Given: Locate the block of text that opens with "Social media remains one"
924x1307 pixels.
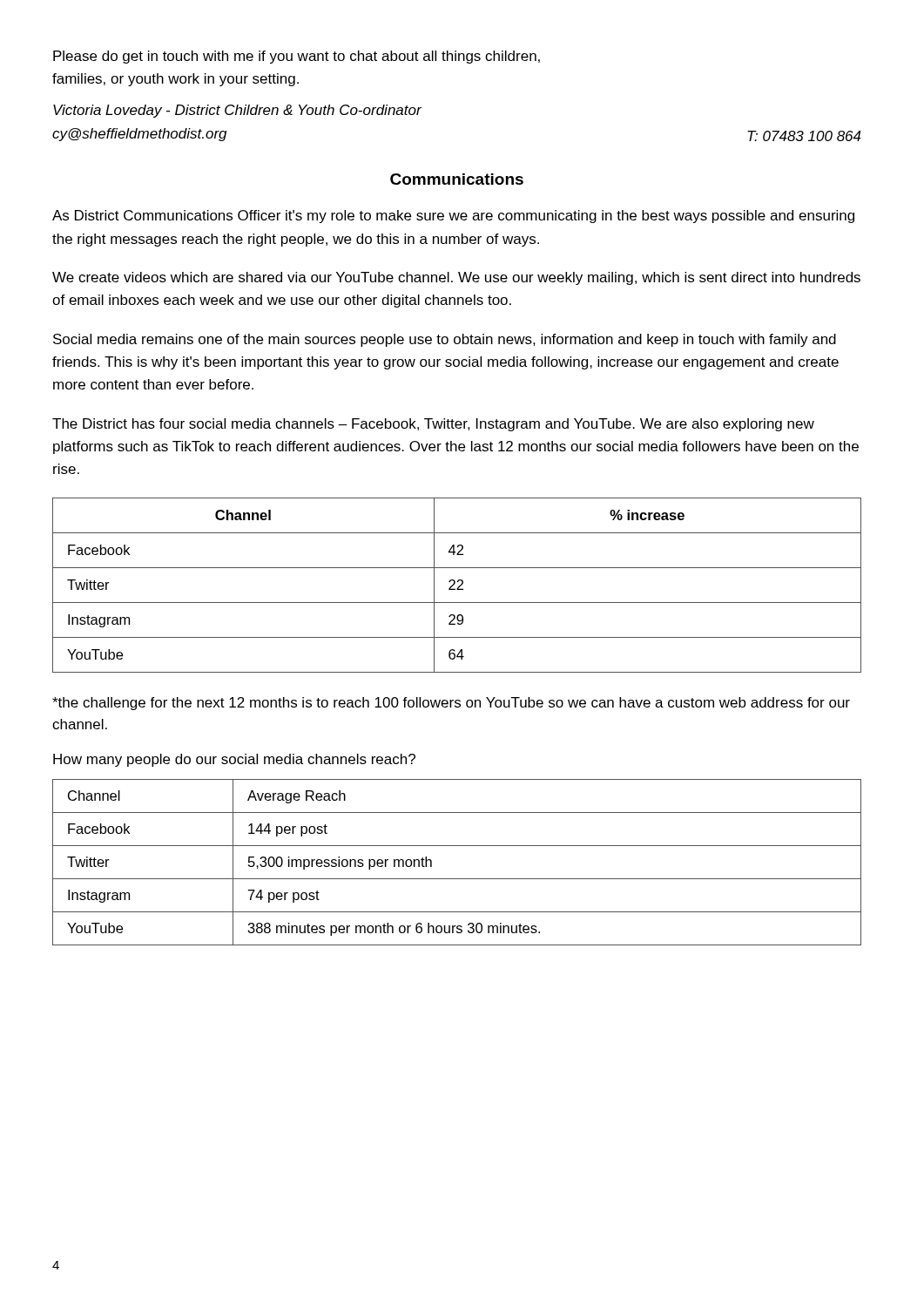Looking at the screenshot, I should (446, 362).
